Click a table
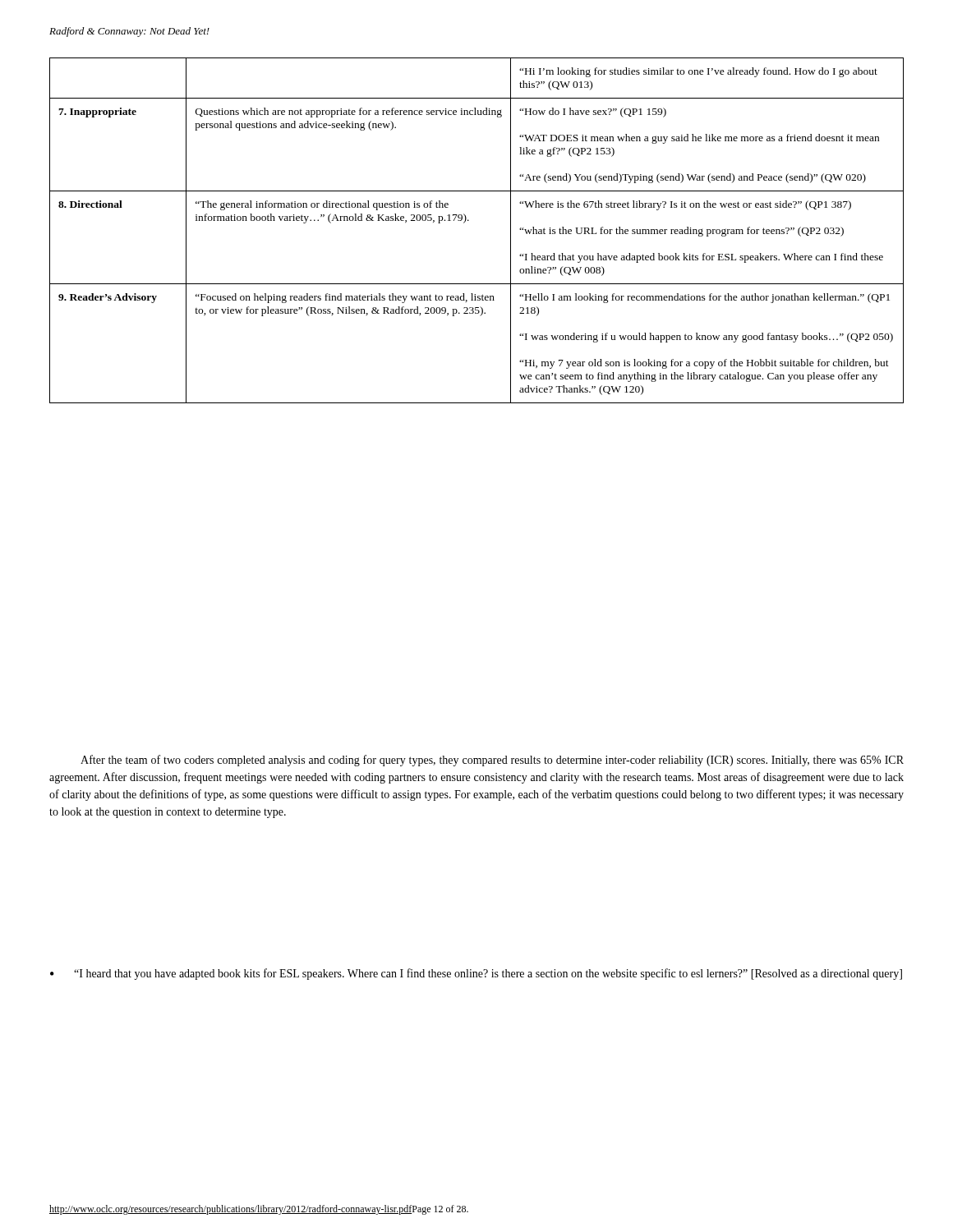Screen dimensions: 1232x953 click(x=476, y=230)
